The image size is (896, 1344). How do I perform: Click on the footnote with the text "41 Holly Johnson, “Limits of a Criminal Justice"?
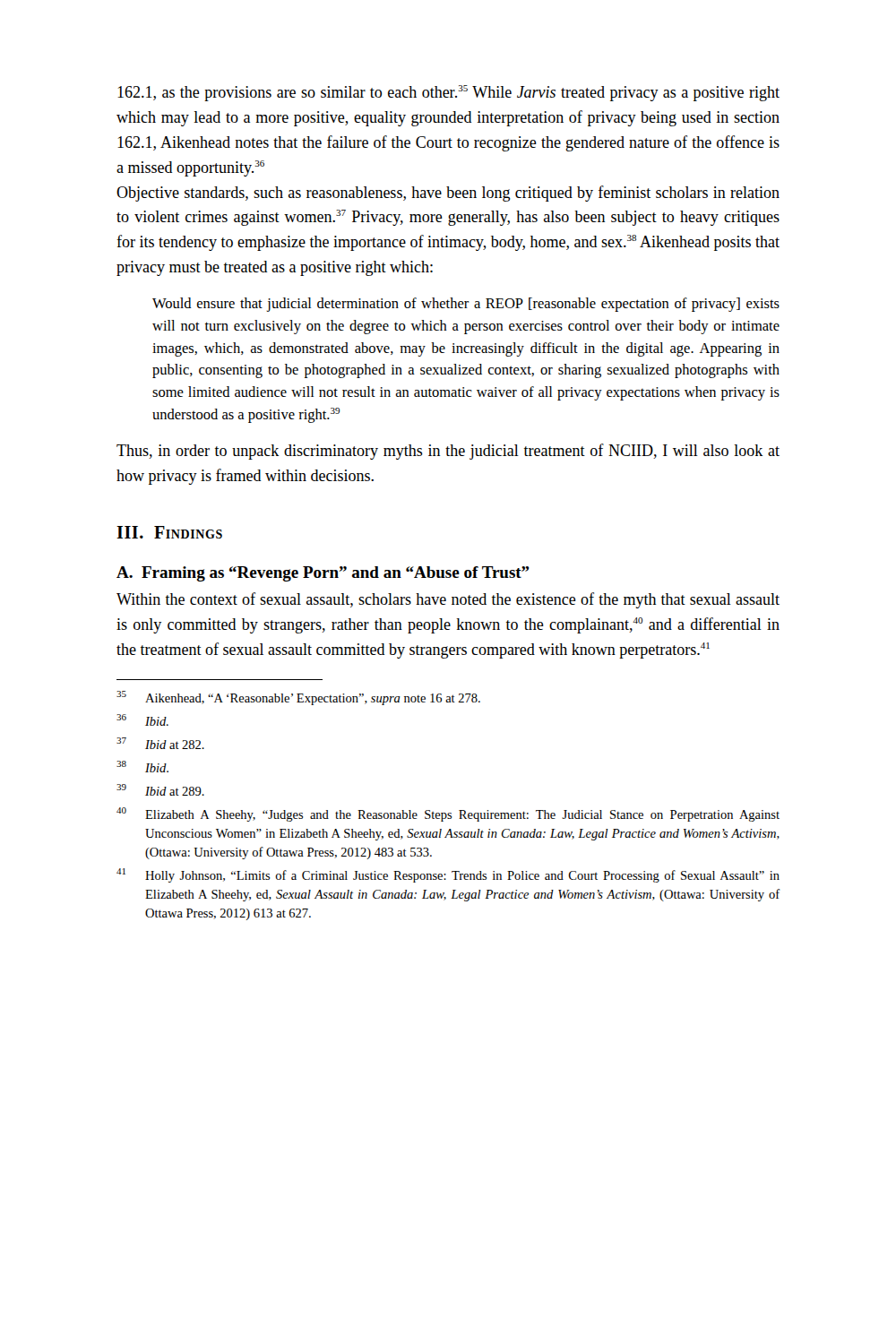448,895
